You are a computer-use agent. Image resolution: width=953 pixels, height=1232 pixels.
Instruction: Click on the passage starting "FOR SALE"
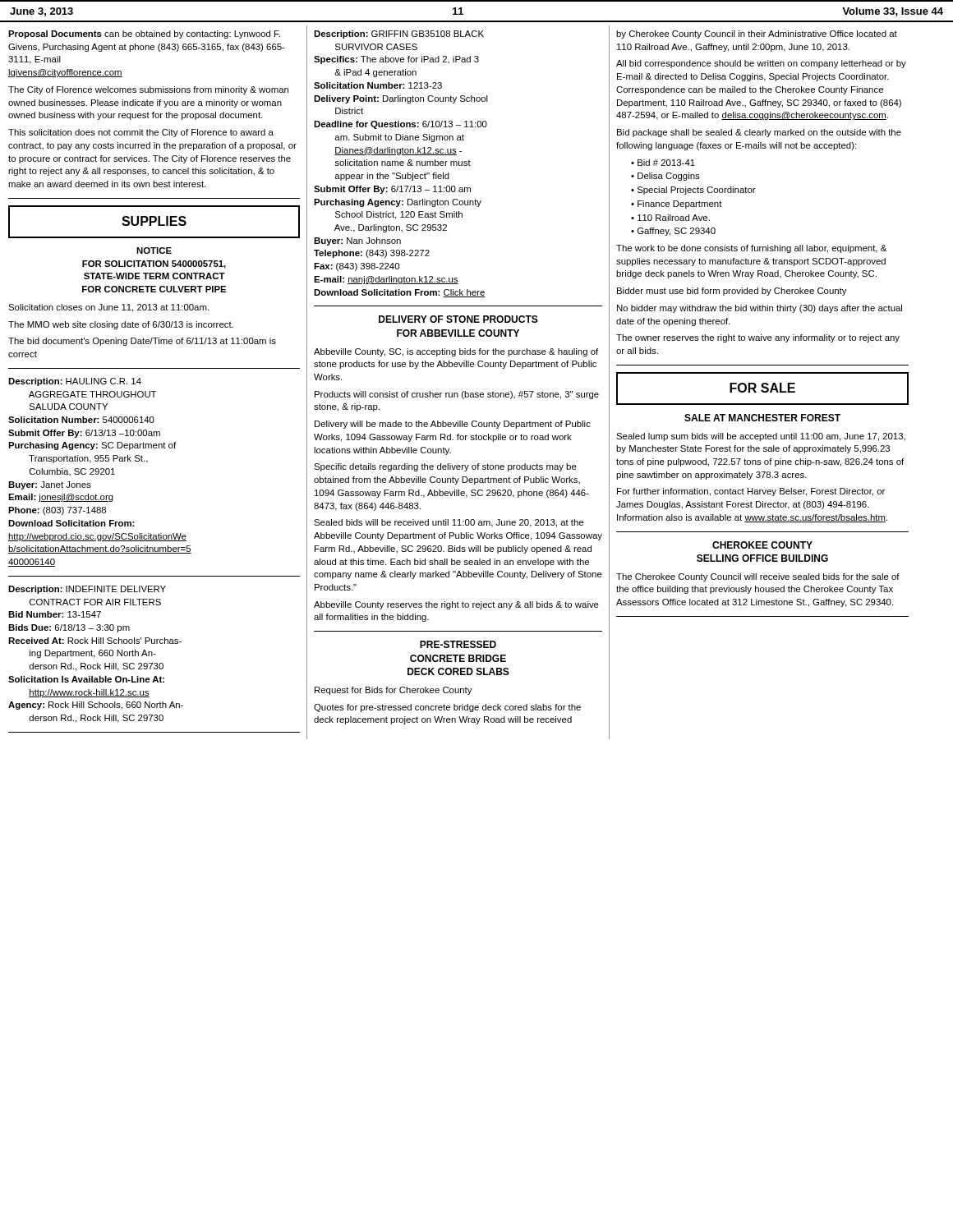[762, 388]
